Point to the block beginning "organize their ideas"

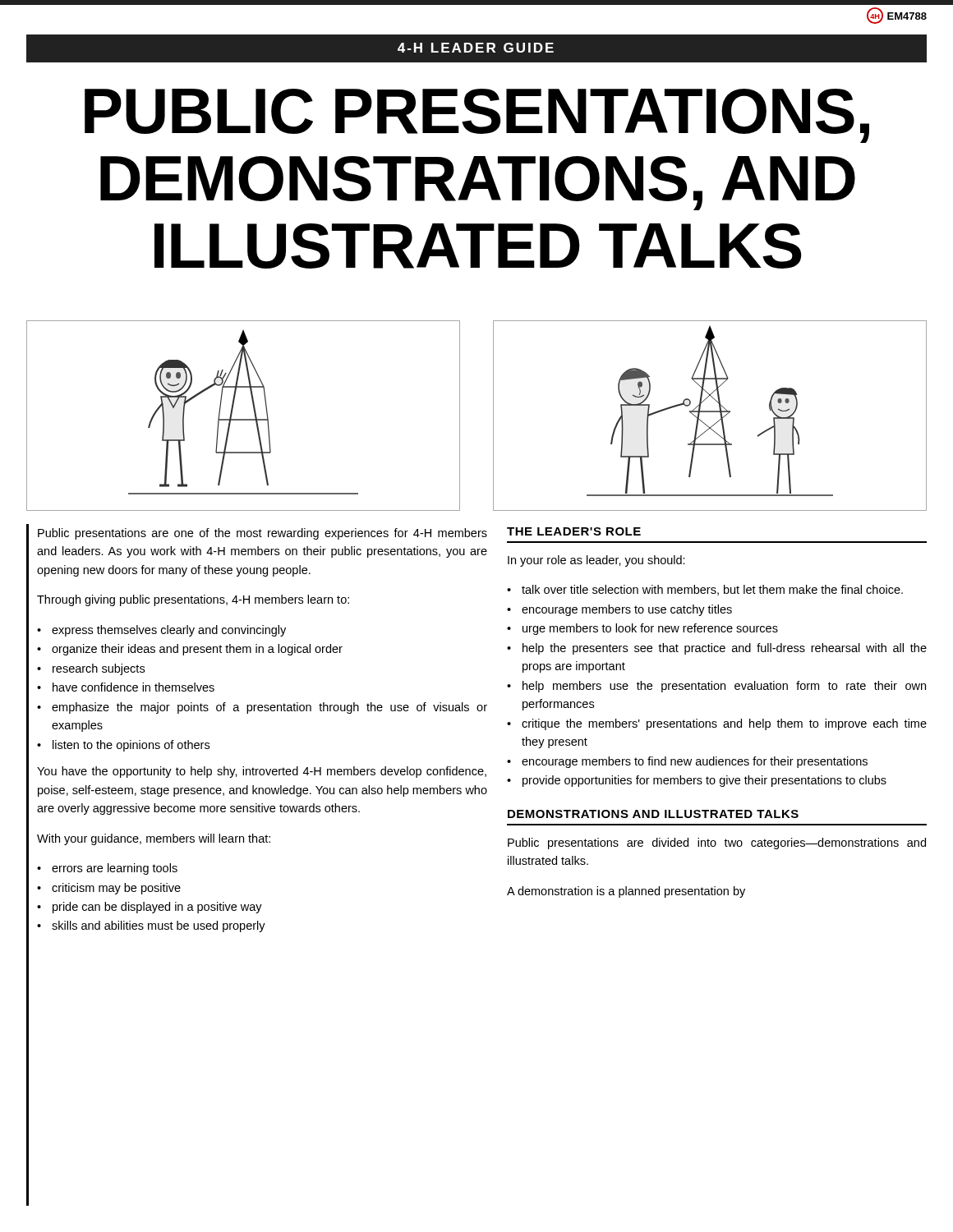(x=197, y=649)
